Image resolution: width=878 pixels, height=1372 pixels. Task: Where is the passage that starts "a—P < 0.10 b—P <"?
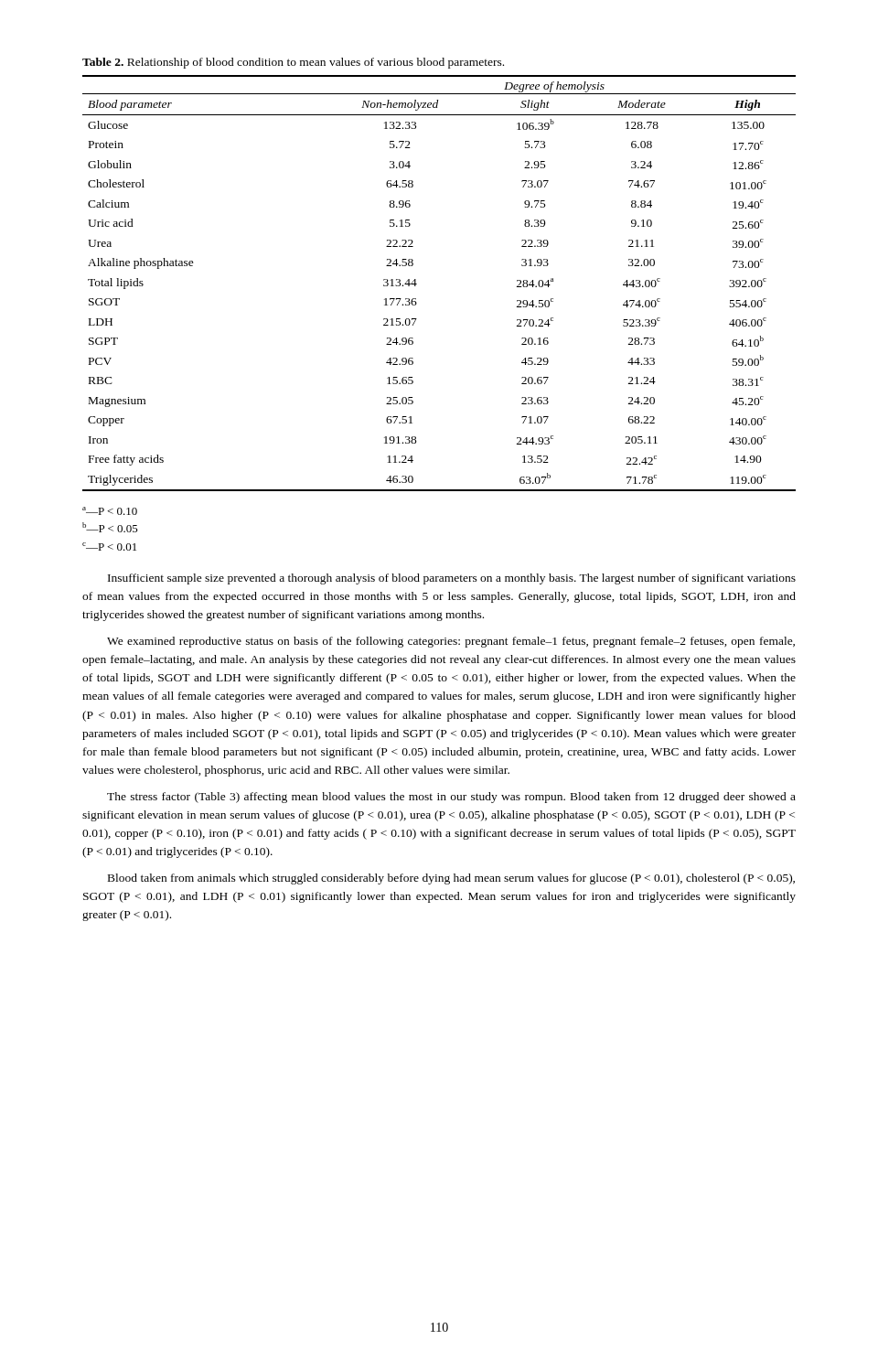pos(110,528)
